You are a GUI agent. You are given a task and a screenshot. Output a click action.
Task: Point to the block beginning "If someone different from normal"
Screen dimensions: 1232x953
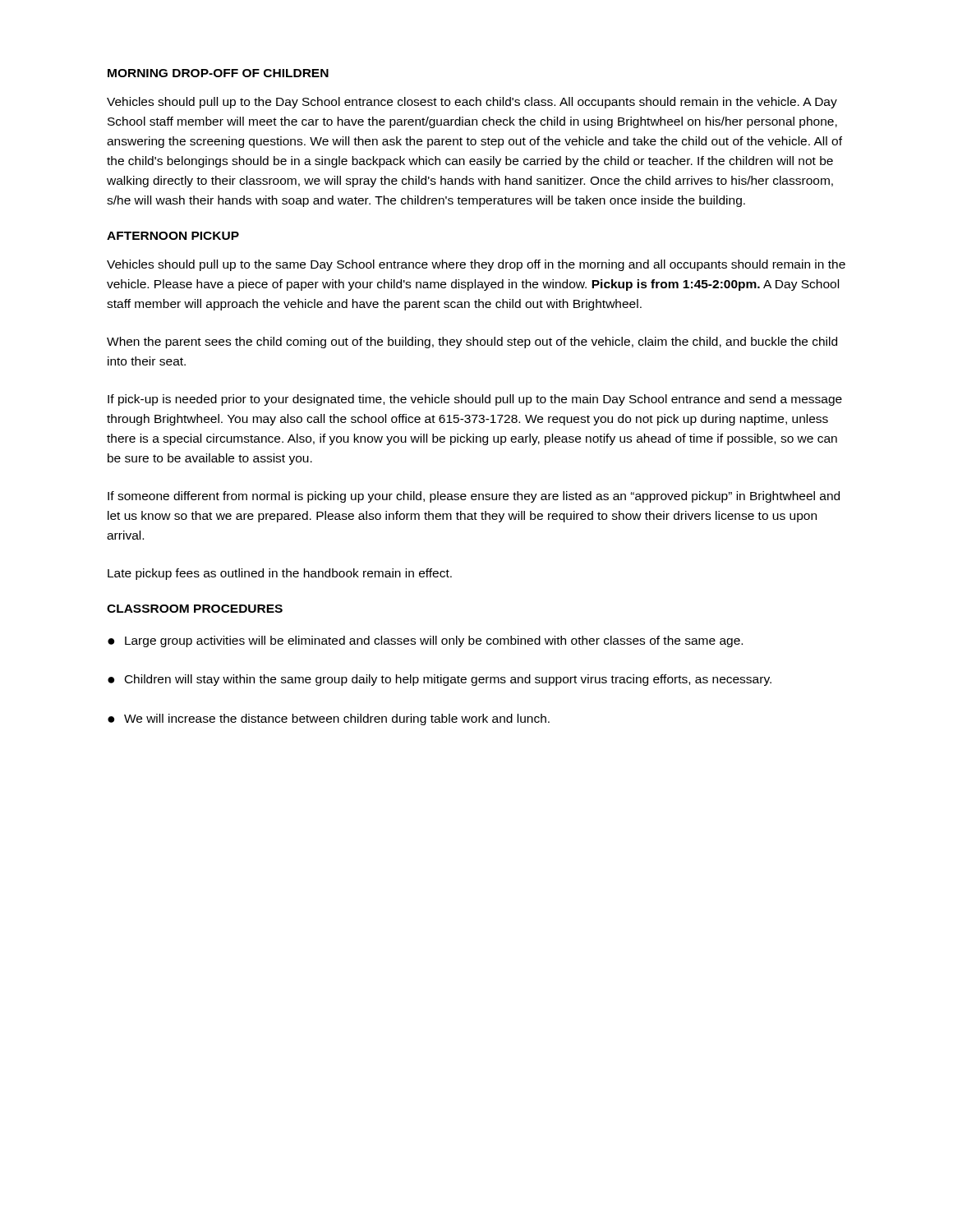[x=474, y=516]
